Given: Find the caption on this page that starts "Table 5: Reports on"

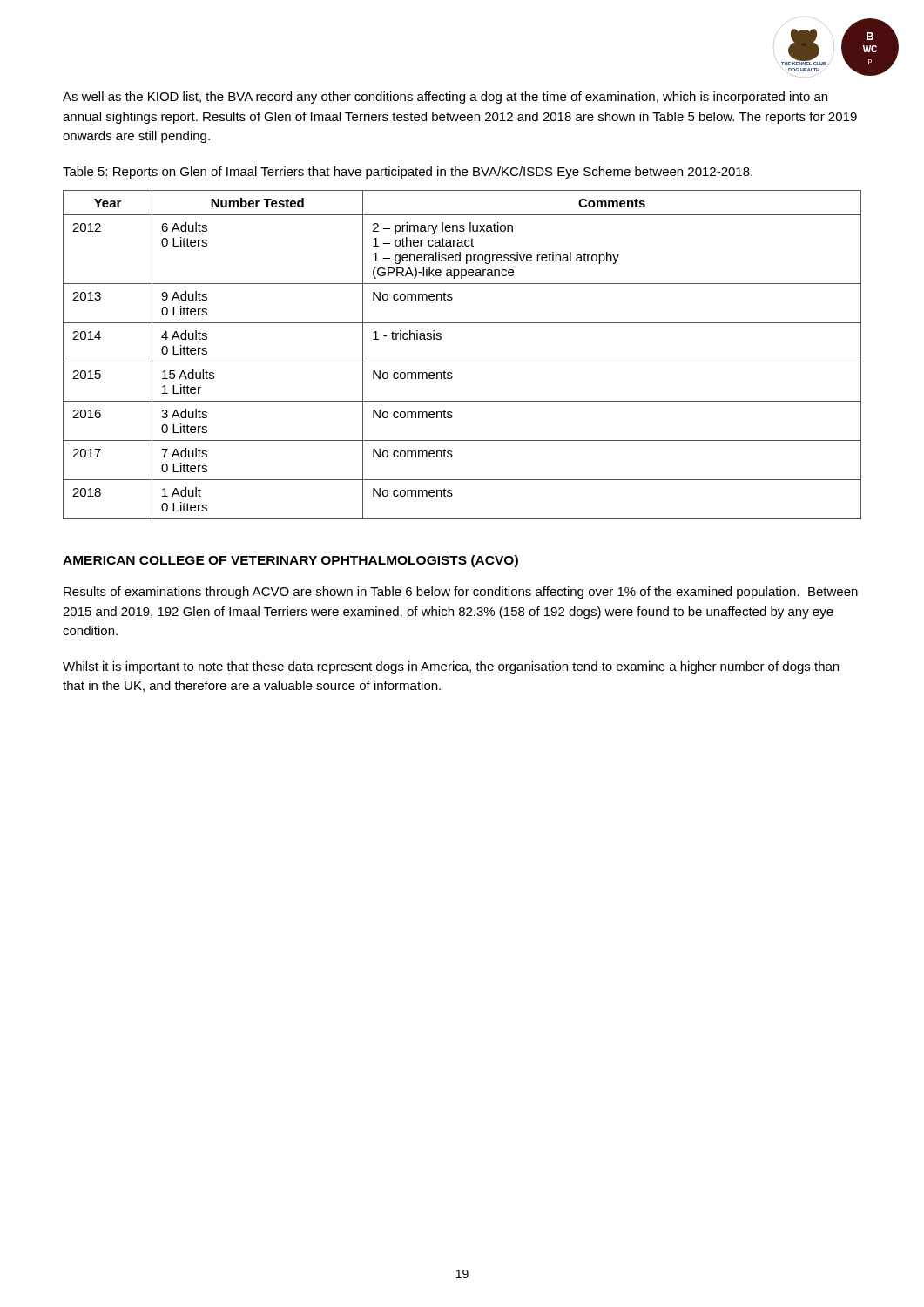Looking at the screenshot, I should tap(408, 171).
